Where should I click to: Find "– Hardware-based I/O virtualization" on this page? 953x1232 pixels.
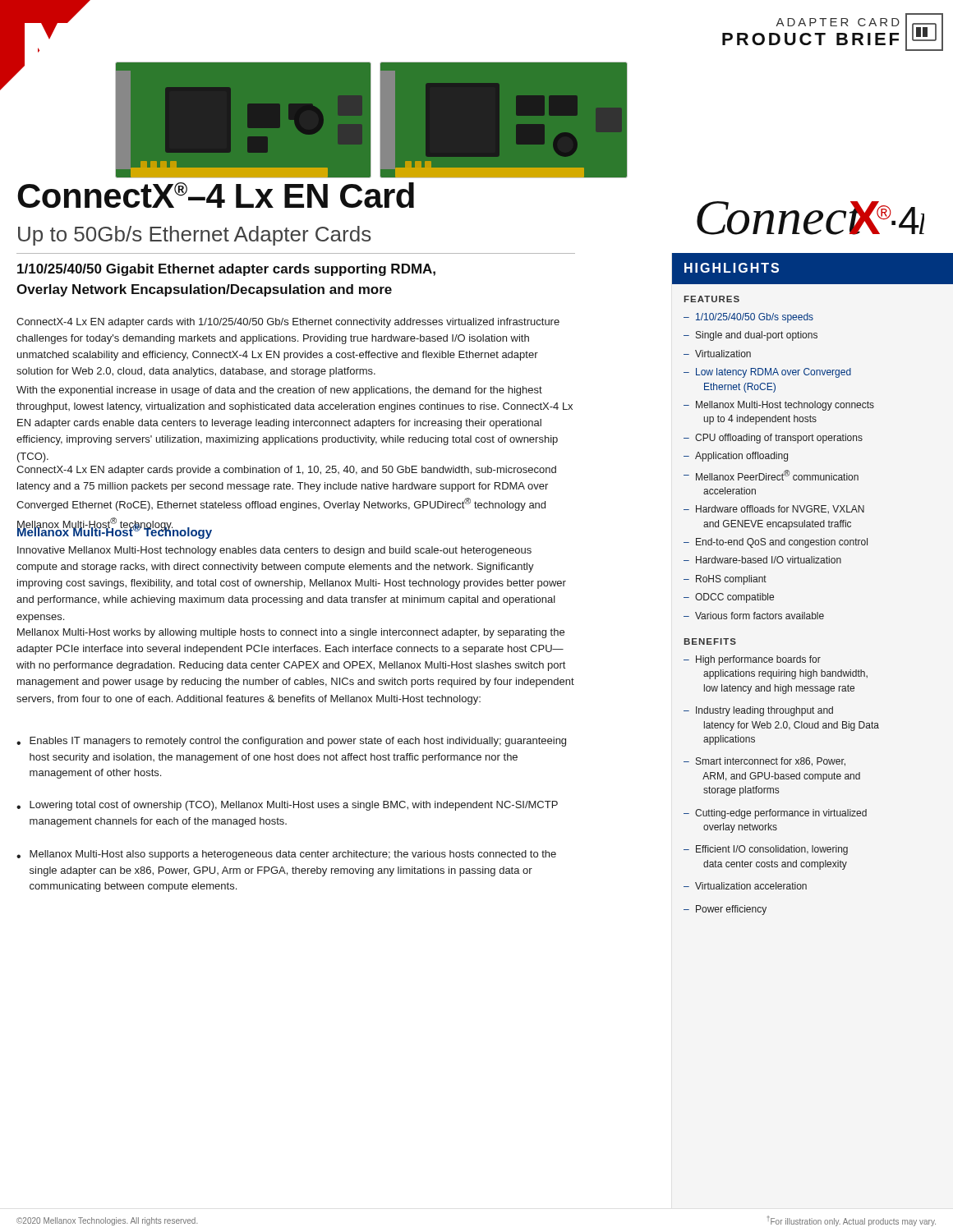click(762, 561)
